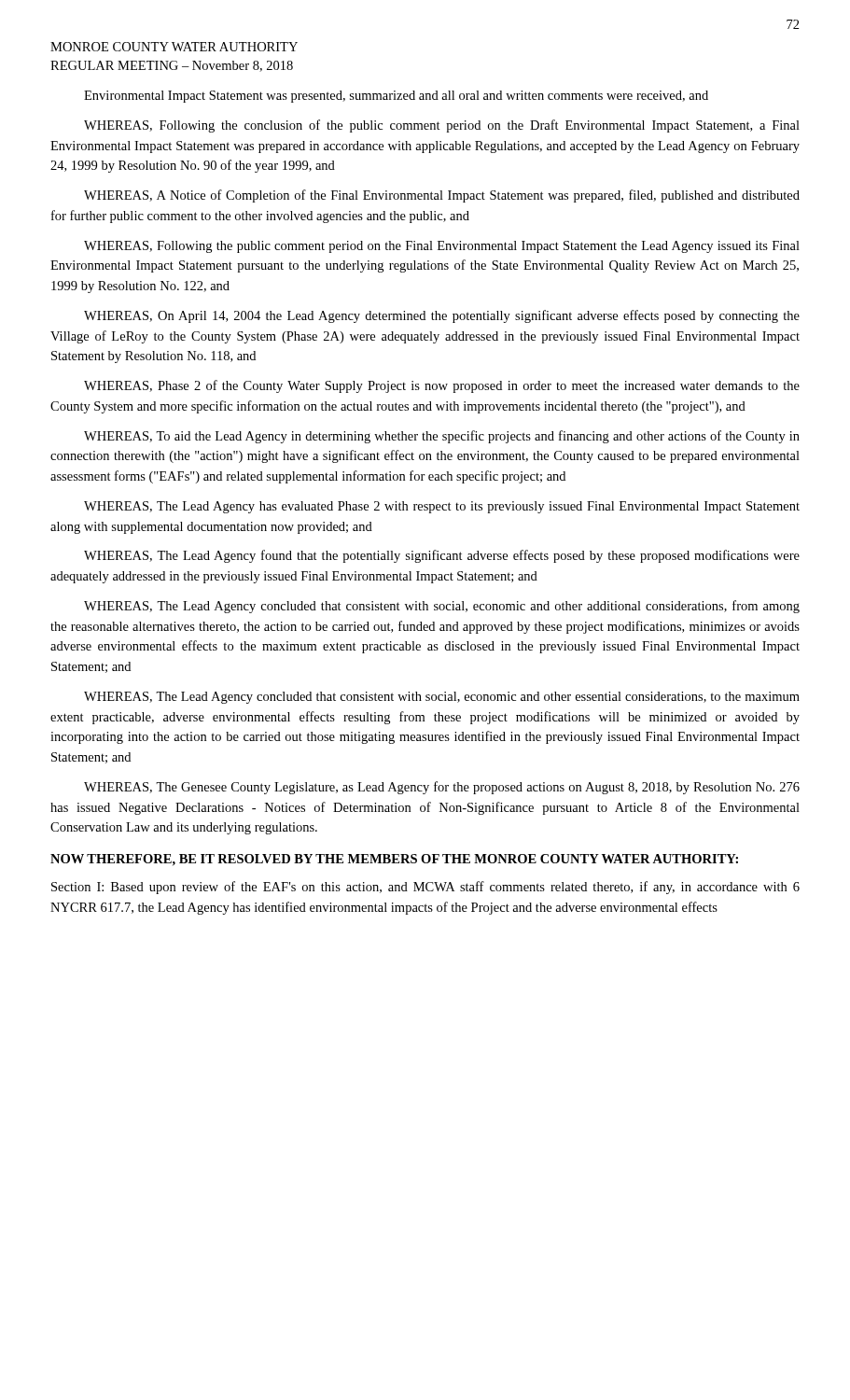Select the text block with the text "Section I: Based"
This screenshot has height=1400, width=850.
click(x=425, y=897)
